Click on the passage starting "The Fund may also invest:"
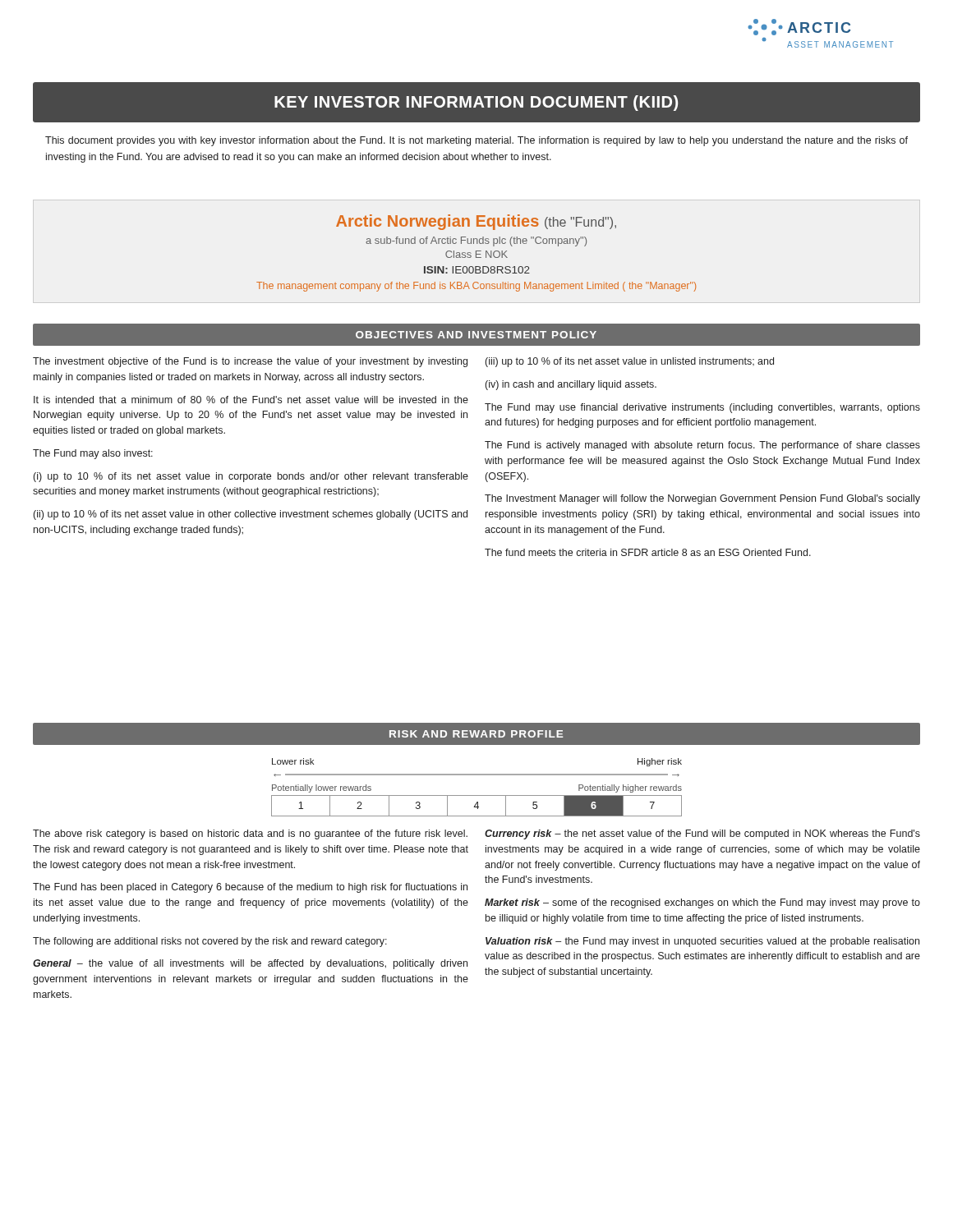Viewport: 953px width, 1232px height. (x=93, y=454)
